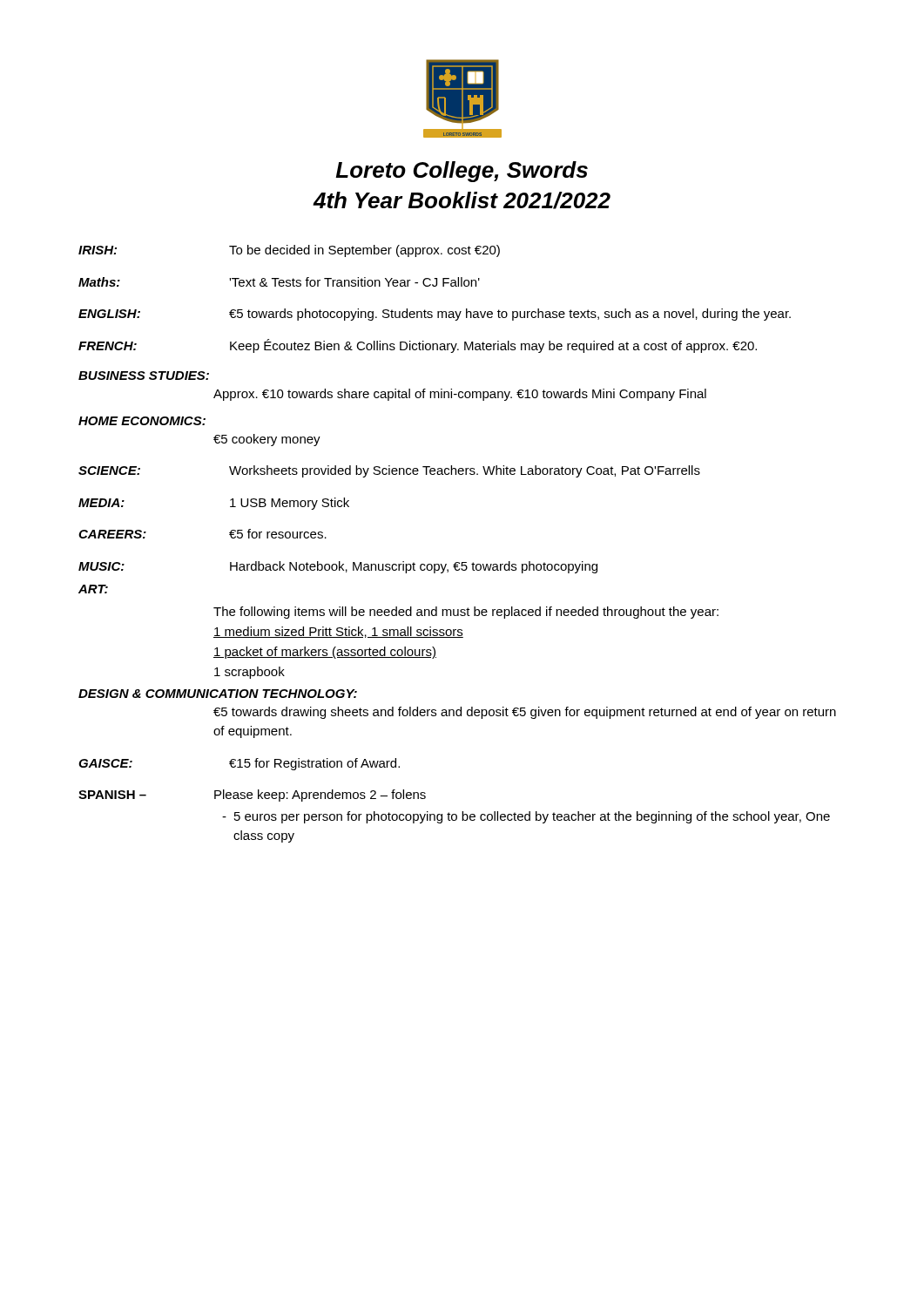Select the list item that says "CAREERS: €5 for resources."
Image resolution: width=924 pixels, height=1307 pixels.
pyautogui.click(x=120, y=534)
